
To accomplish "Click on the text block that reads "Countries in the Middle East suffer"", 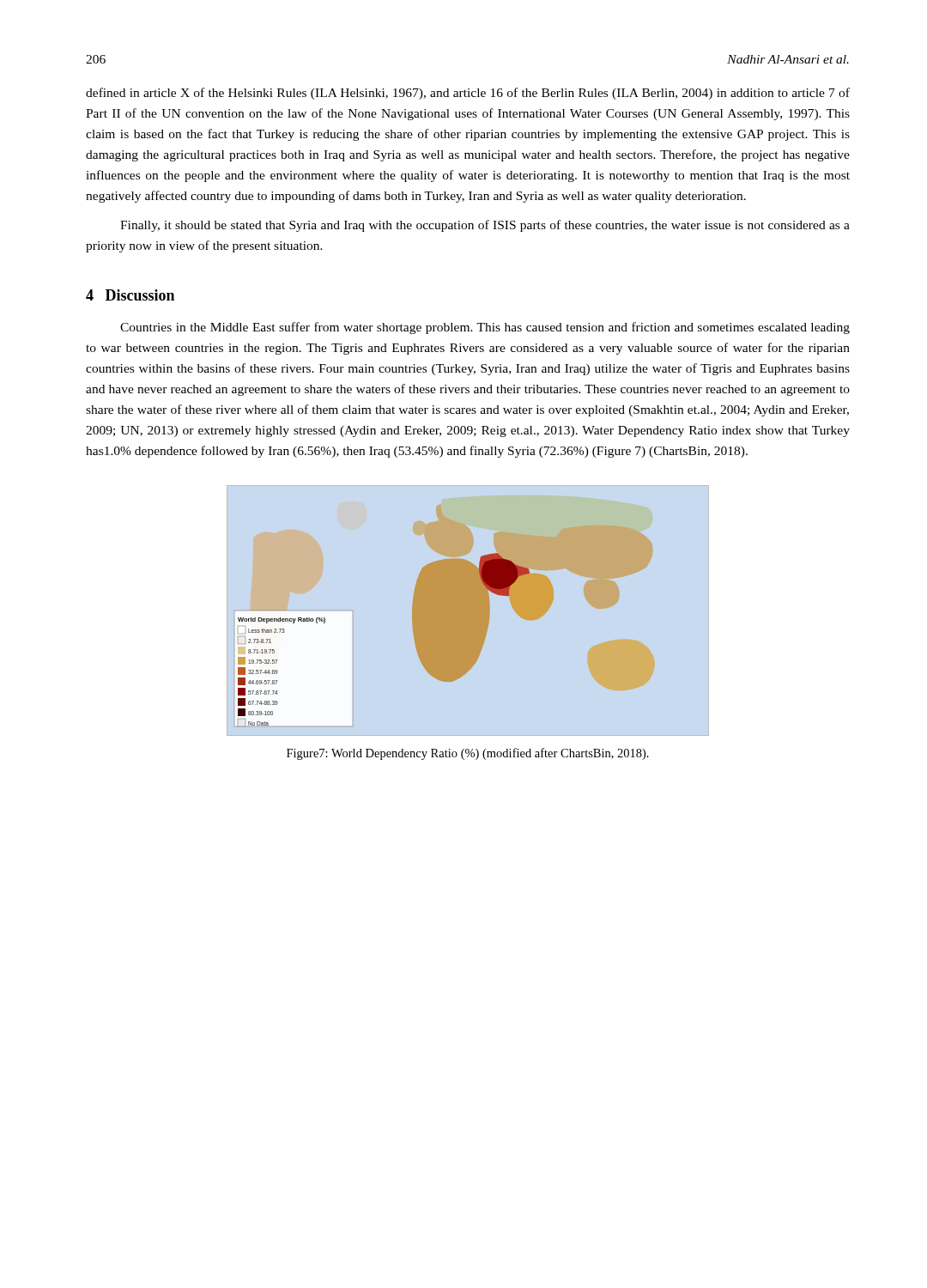I will click(468, 389).
